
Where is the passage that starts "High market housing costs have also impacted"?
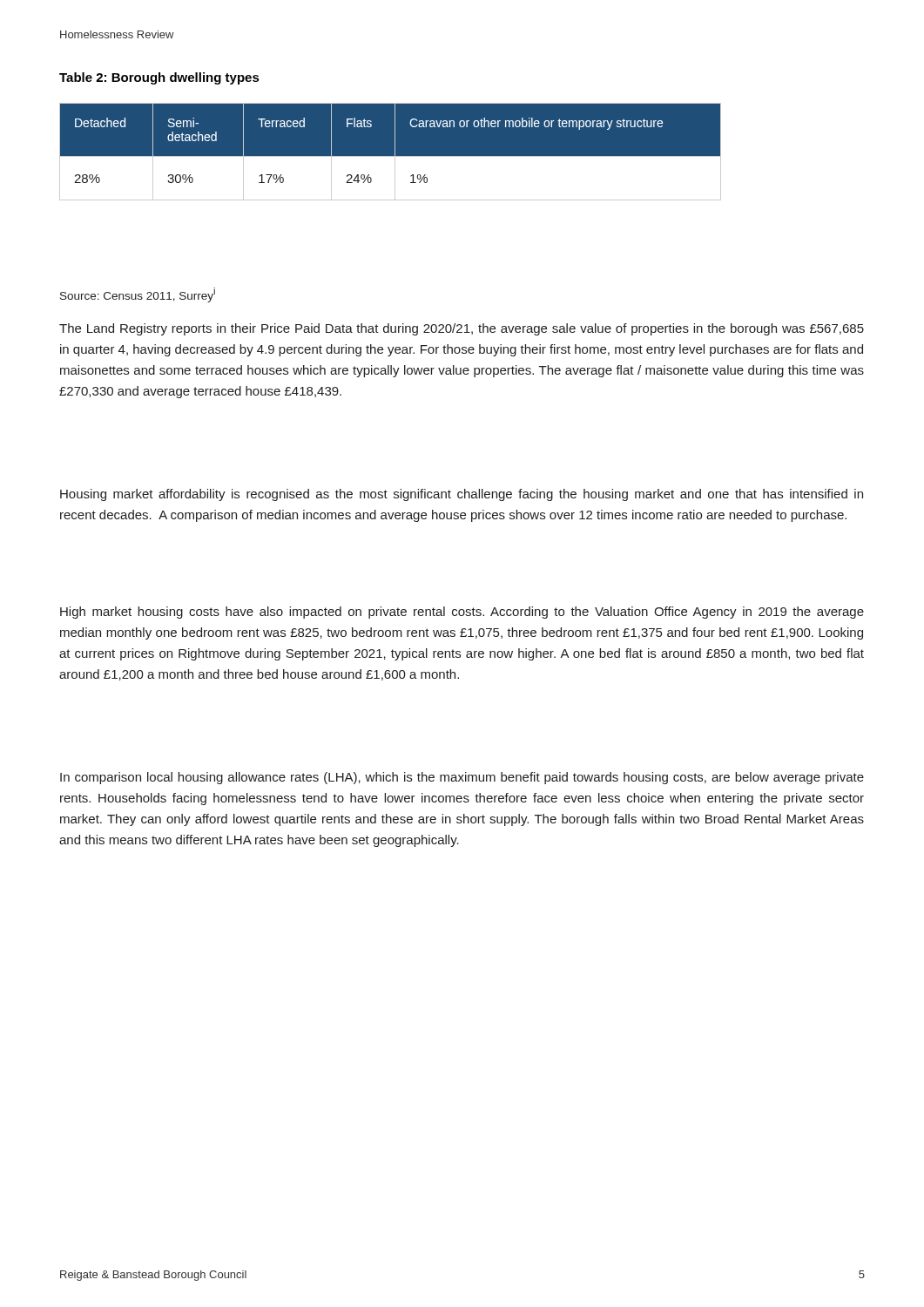pos(462,643)
